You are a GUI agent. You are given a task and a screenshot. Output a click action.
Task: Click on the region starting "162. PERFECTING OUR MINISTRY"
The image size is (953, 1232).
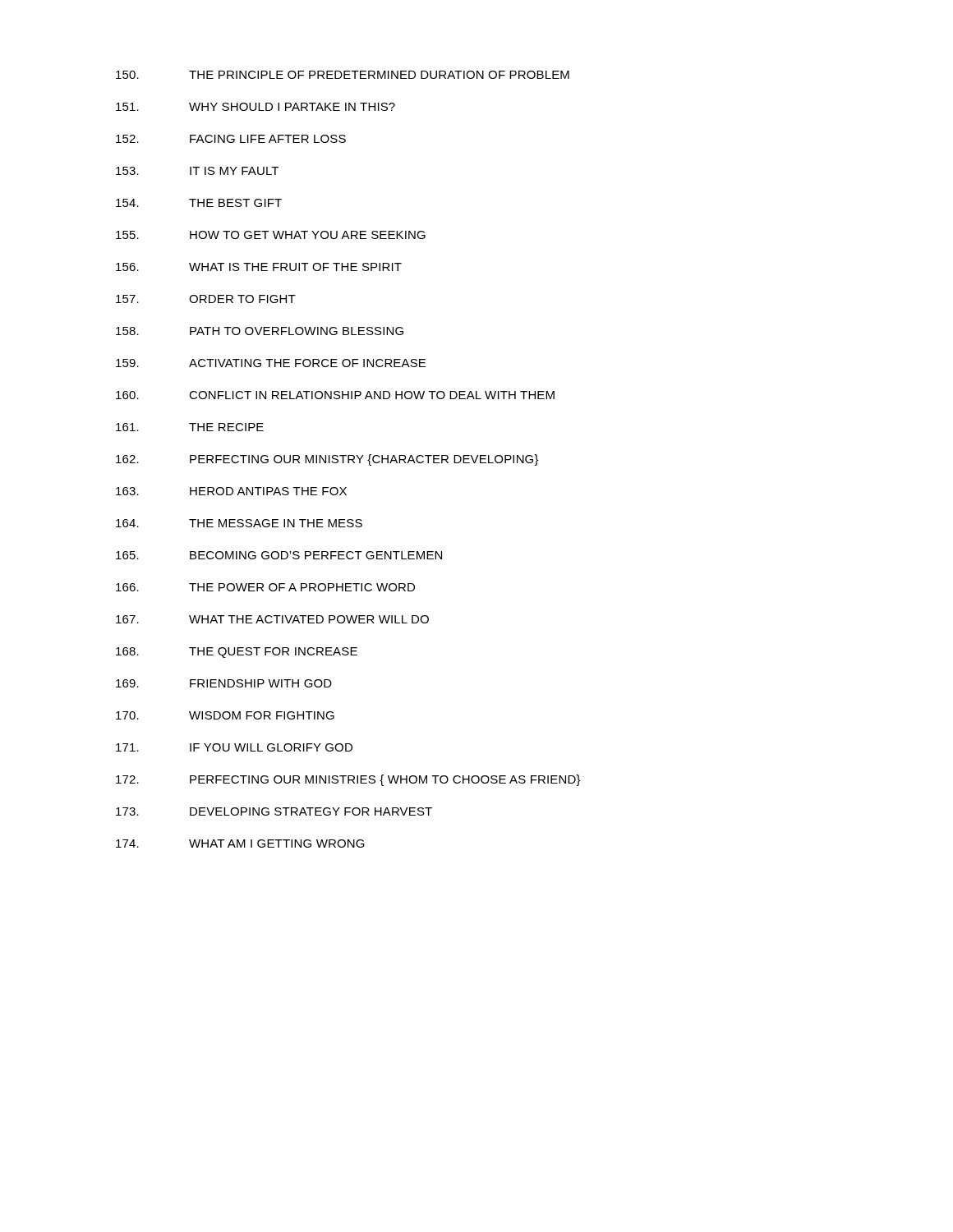tap(327, 459)
